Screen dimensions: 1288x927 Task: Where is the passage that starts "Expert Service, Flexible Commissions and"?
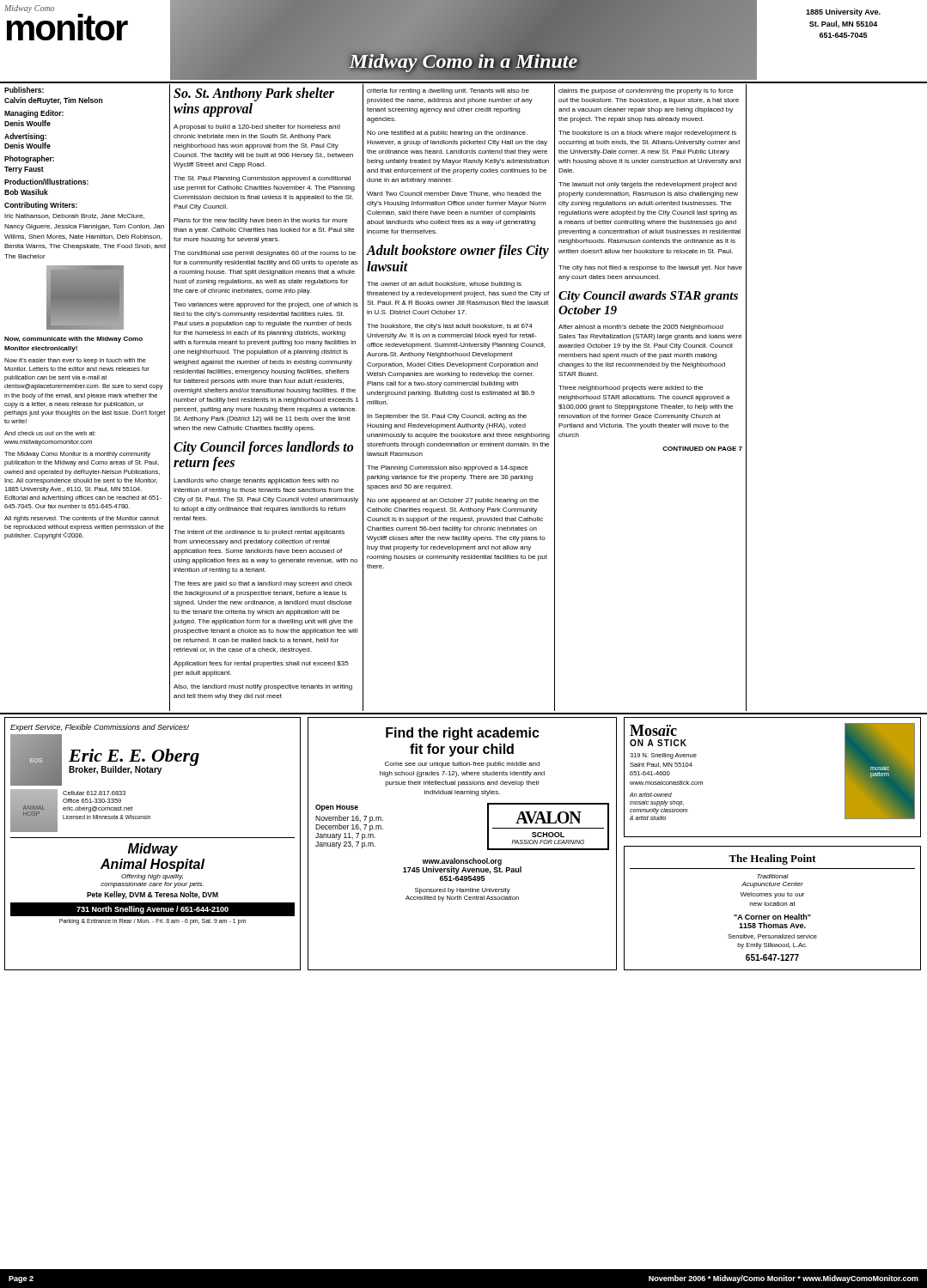tap(152, 823)
